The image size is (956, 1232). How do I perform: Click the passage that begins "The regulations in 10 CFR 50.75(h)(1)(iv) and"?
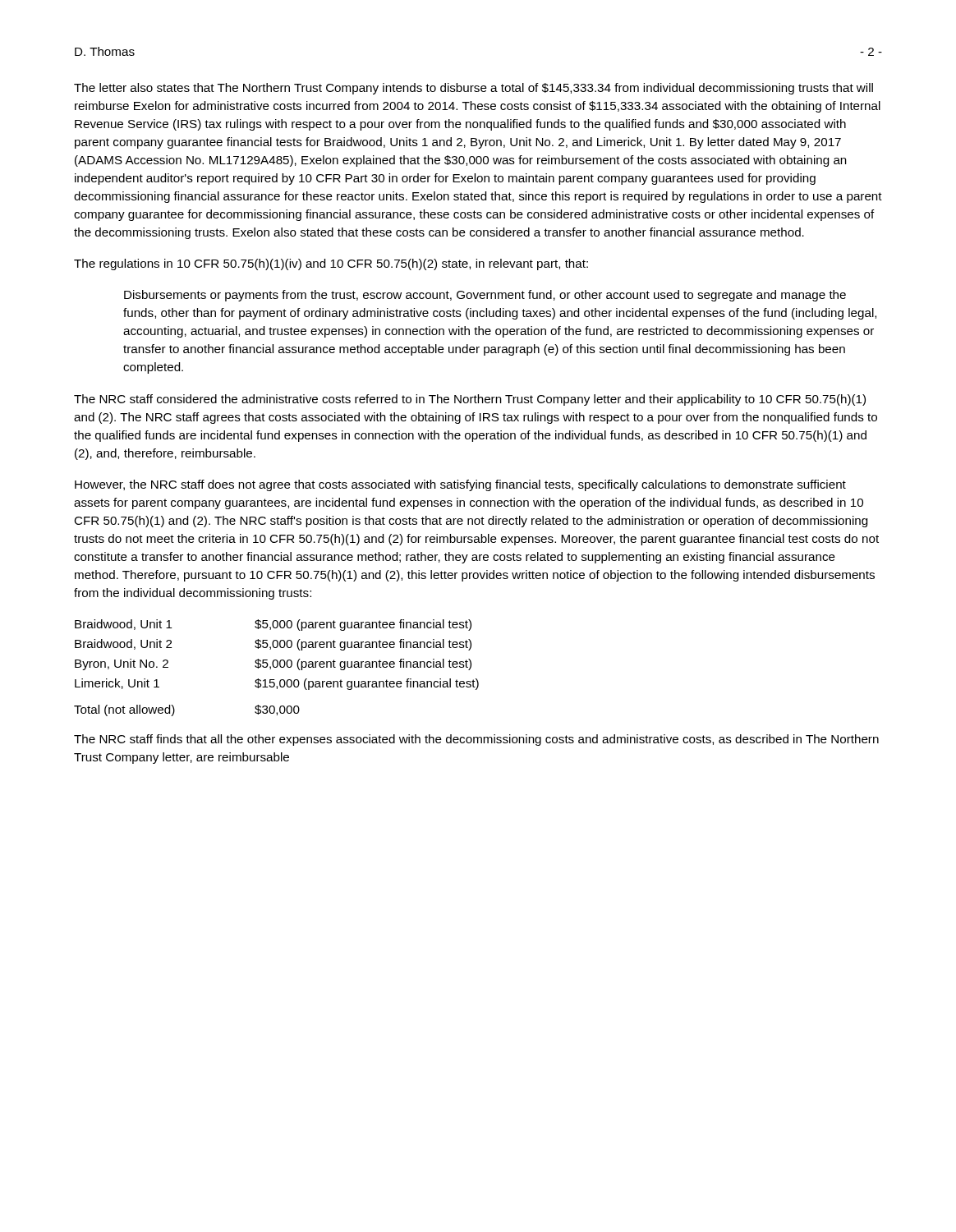478,264
